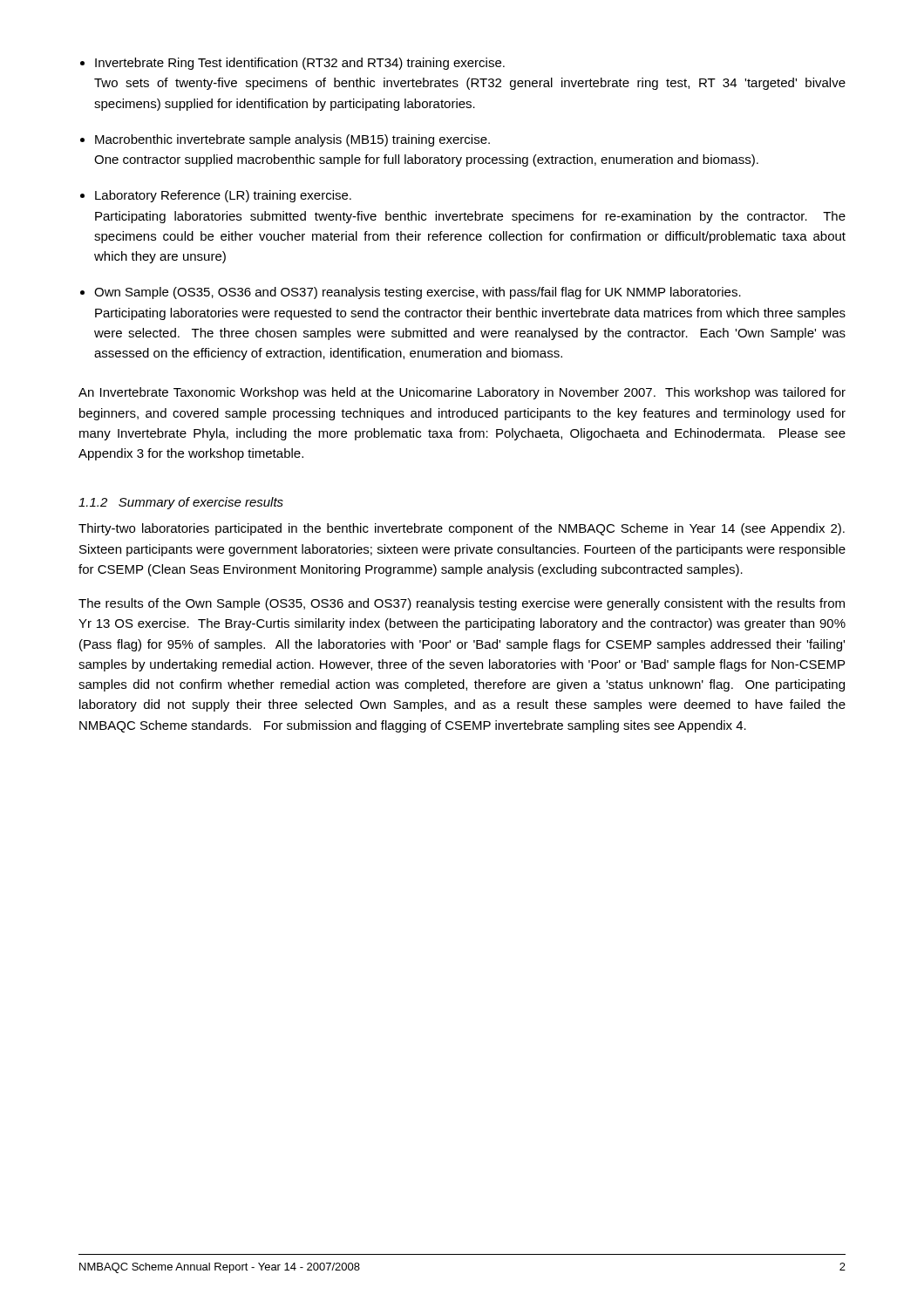
Task: Find the list item containing "Macrobenthic invertebrate sample analysis"
Action: click(427, 149)
